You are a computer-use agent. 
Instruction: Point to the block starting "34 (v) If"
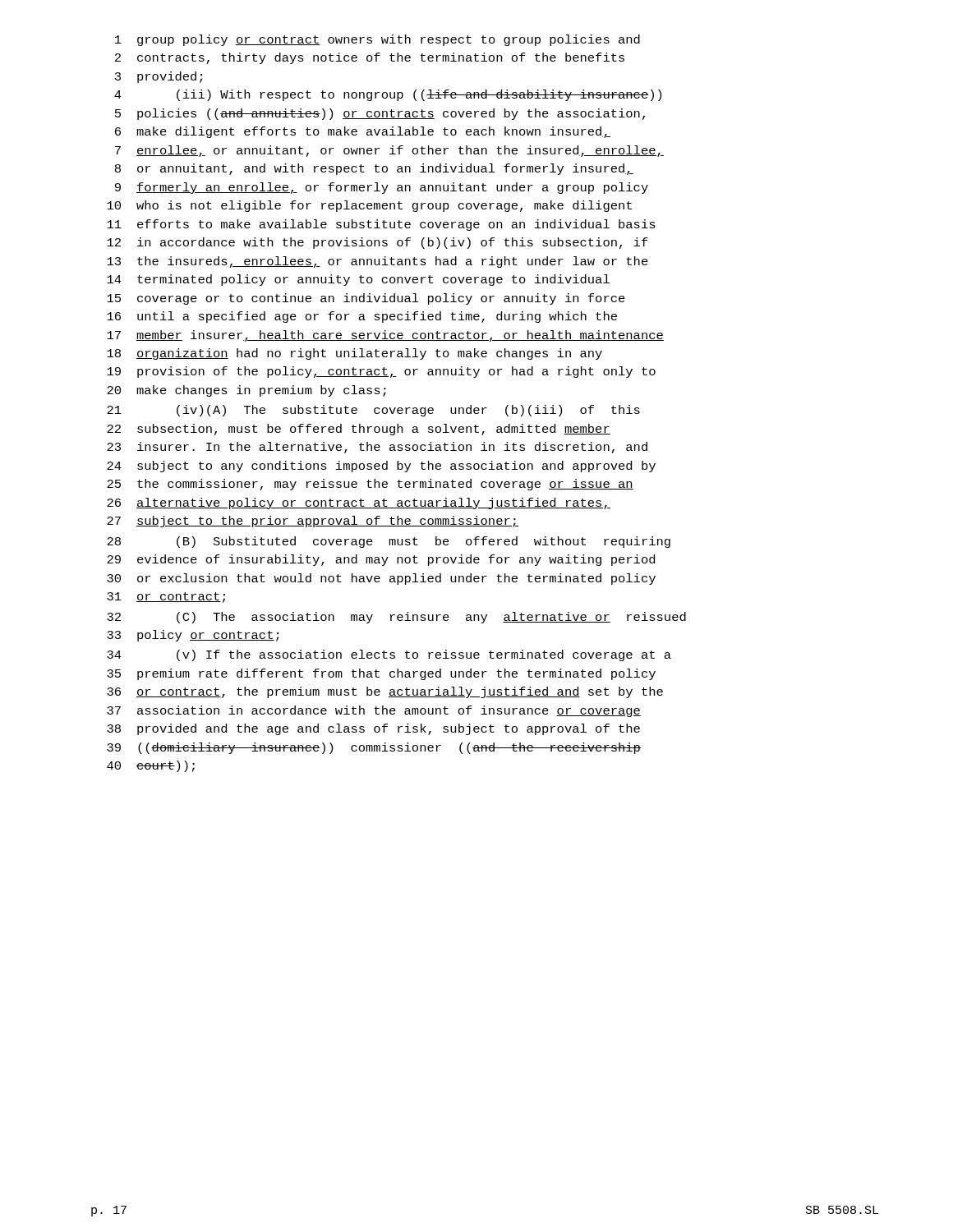(x=485, y=656)
